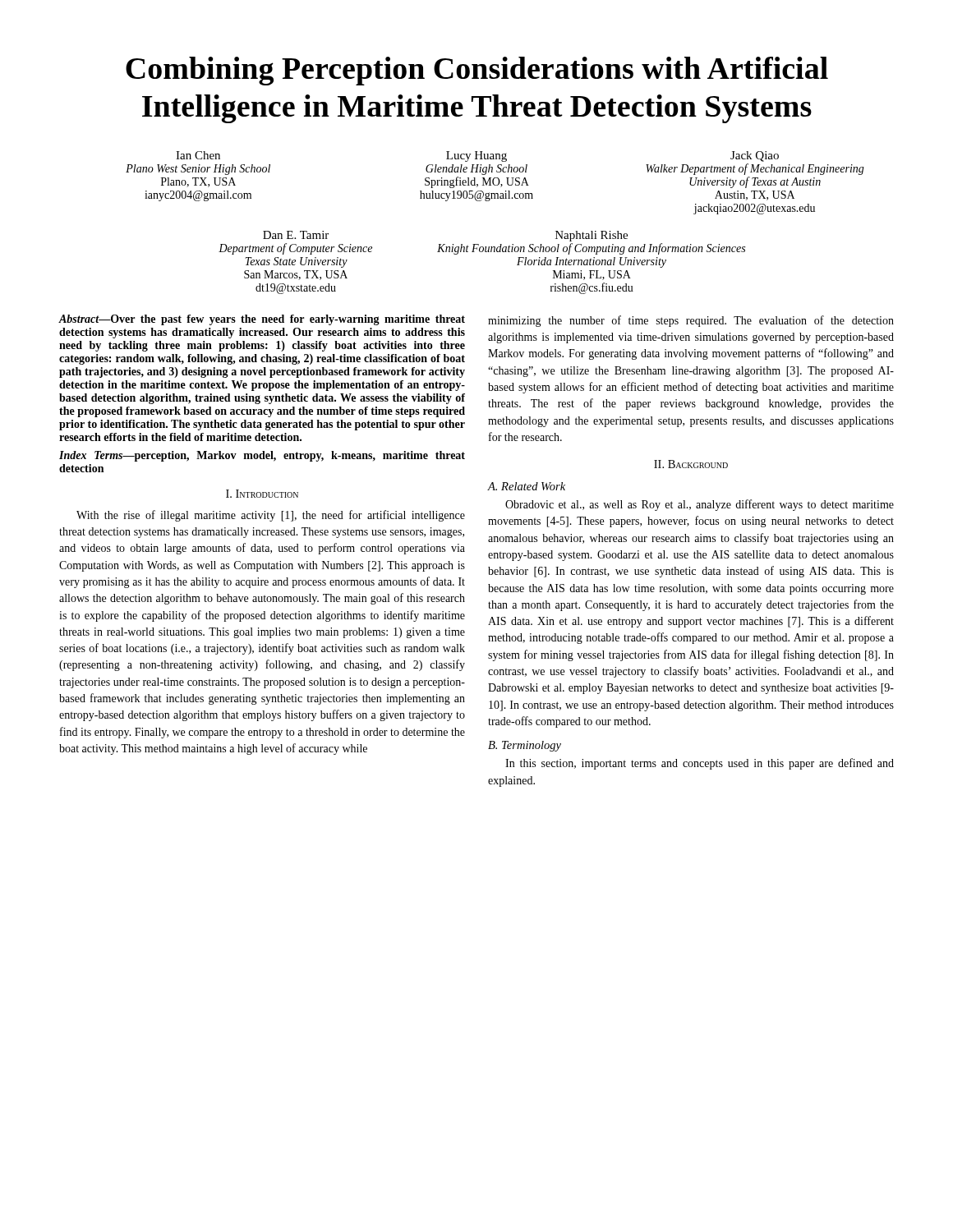
Task: Click the title that begins "Combining Perception Considerations with Artificial Intelligence"
Action: coord(476,87)
